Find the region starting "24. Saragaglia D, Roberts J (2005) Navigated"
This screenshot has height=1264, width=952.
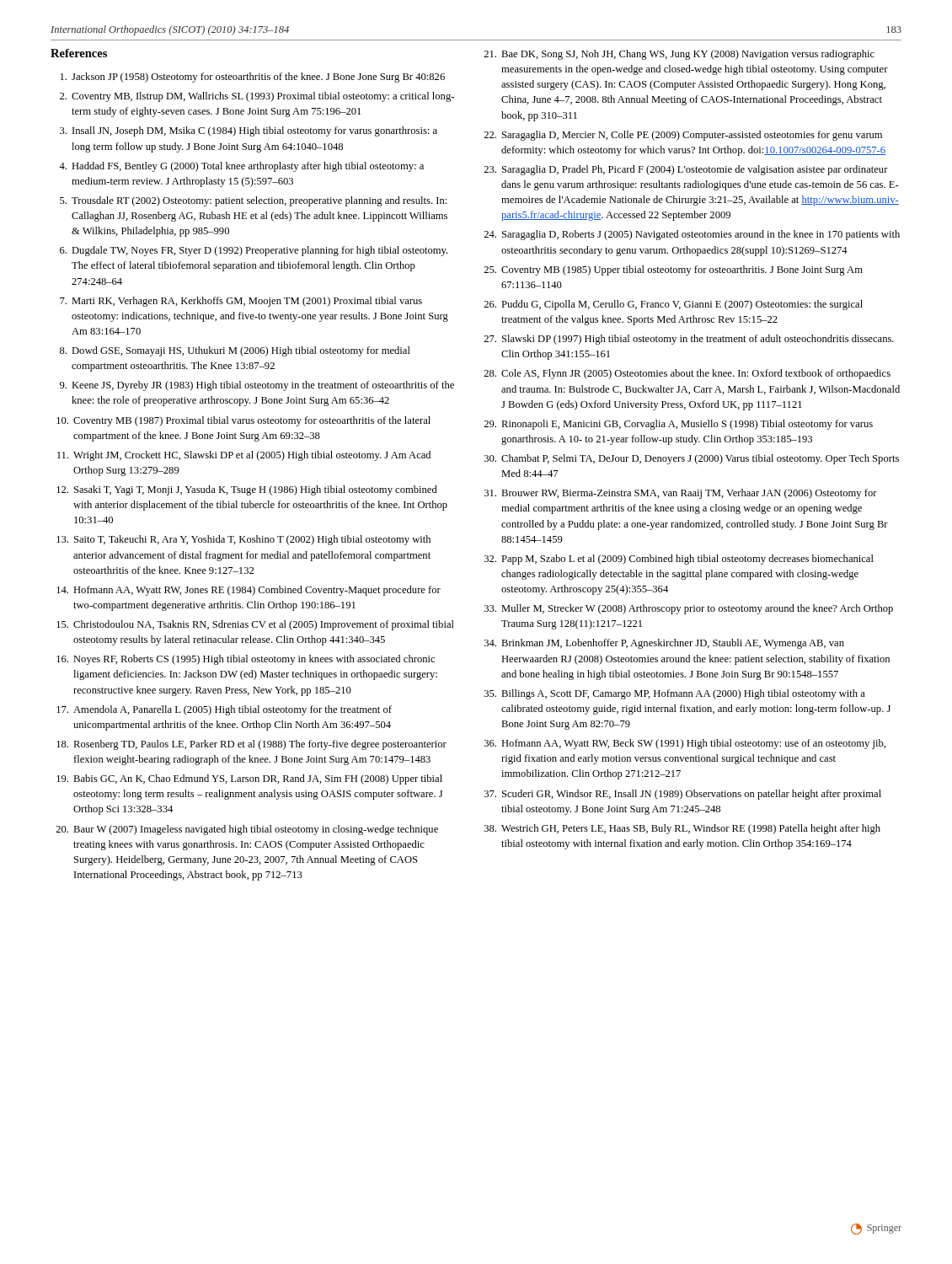(x=690, y=242)
